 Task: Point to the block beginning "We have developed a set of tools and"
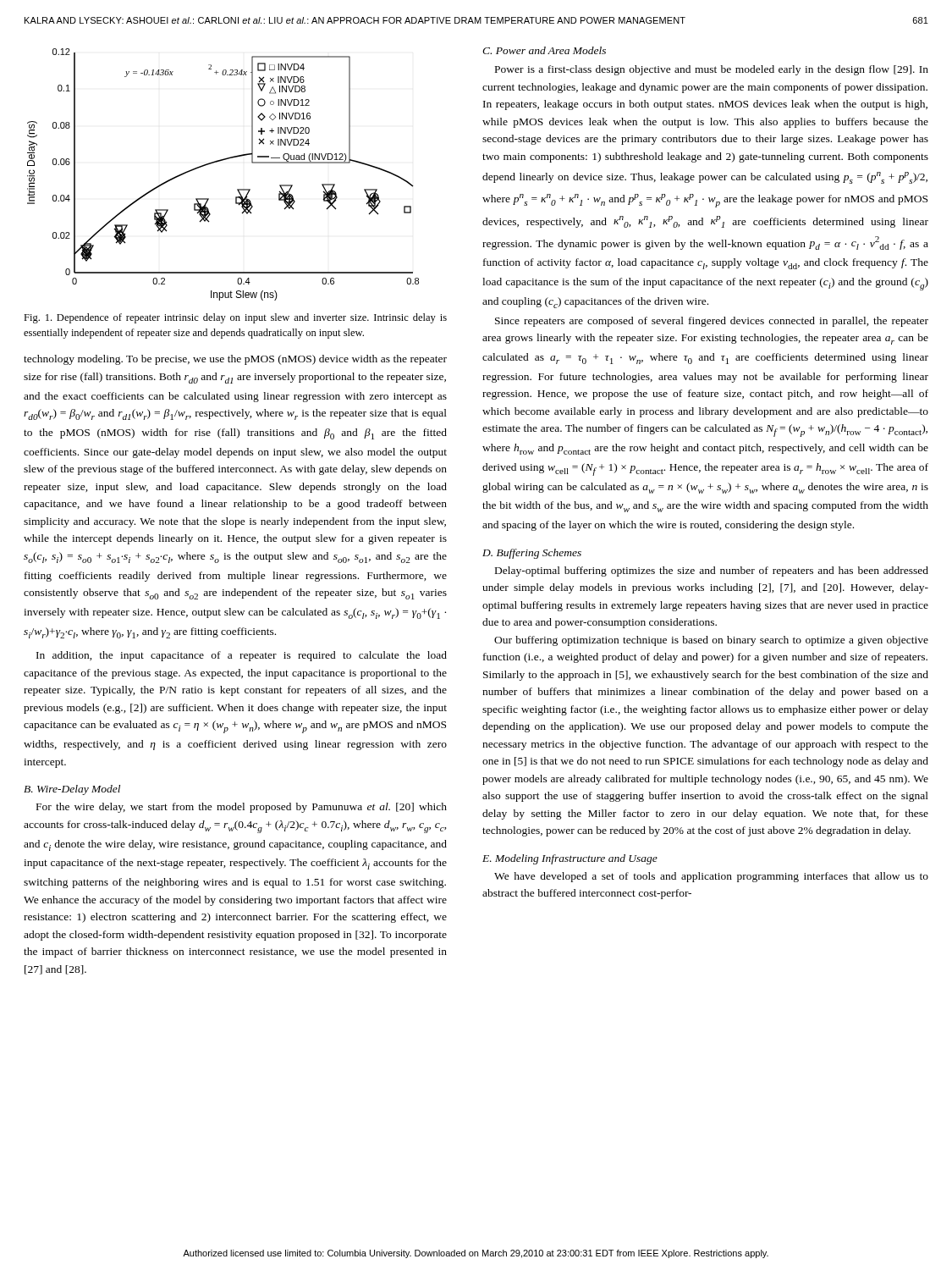(x=705, y=885)
